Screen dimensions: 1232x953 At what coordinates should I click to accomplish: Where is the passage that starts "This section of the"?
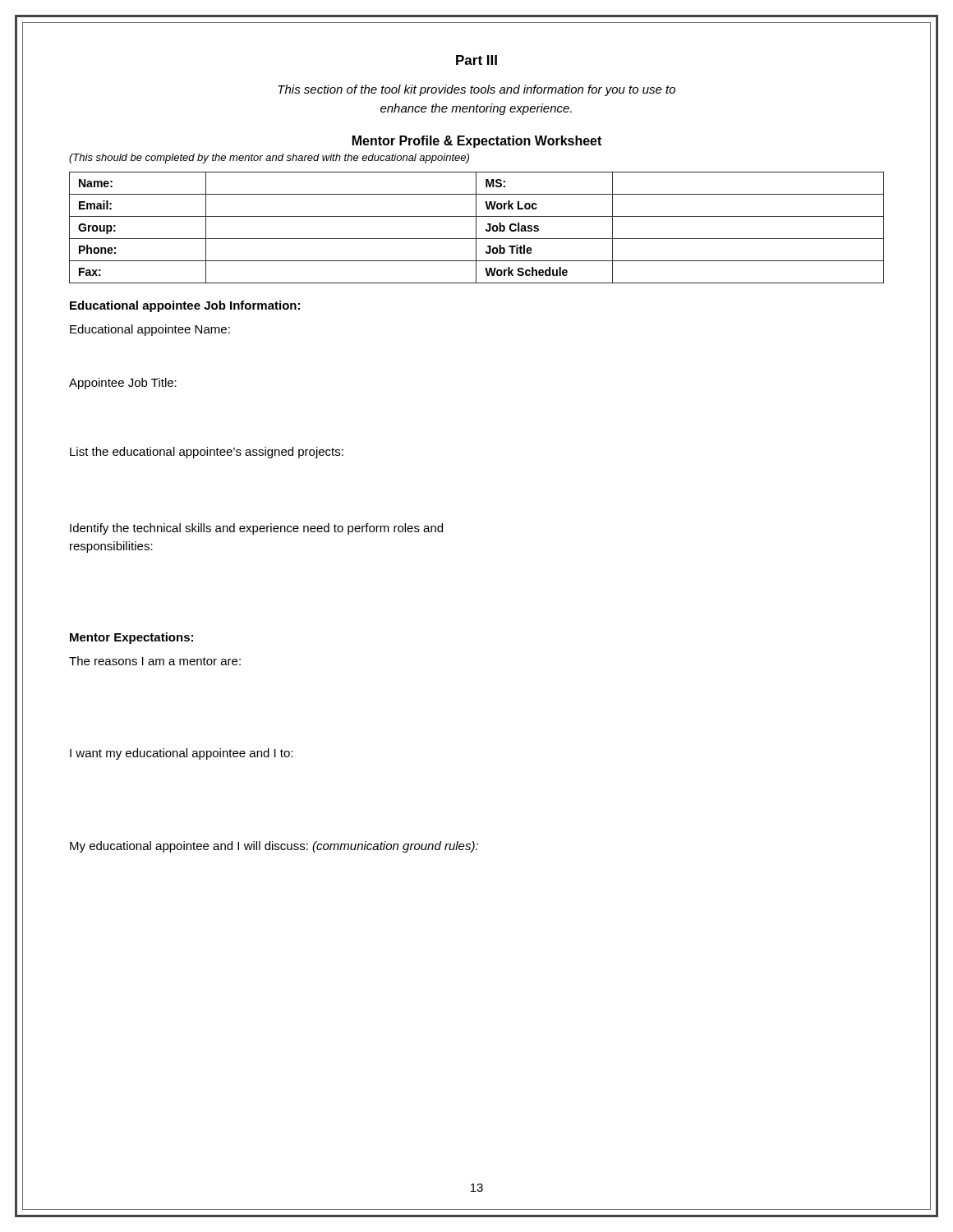(x=476, y=99)
